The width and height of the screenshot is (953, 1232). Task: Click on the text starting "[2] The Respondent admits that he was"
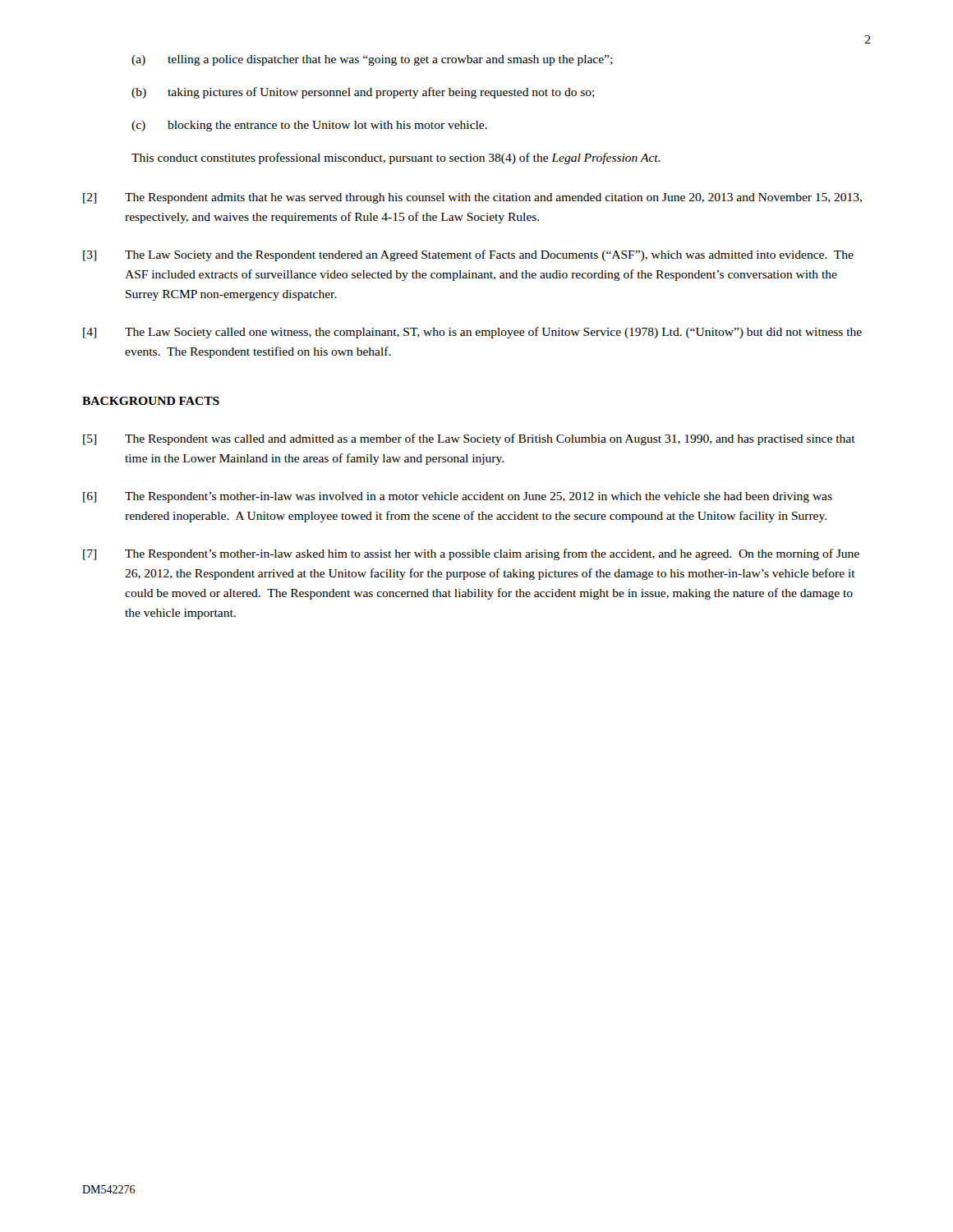[476, 207]
